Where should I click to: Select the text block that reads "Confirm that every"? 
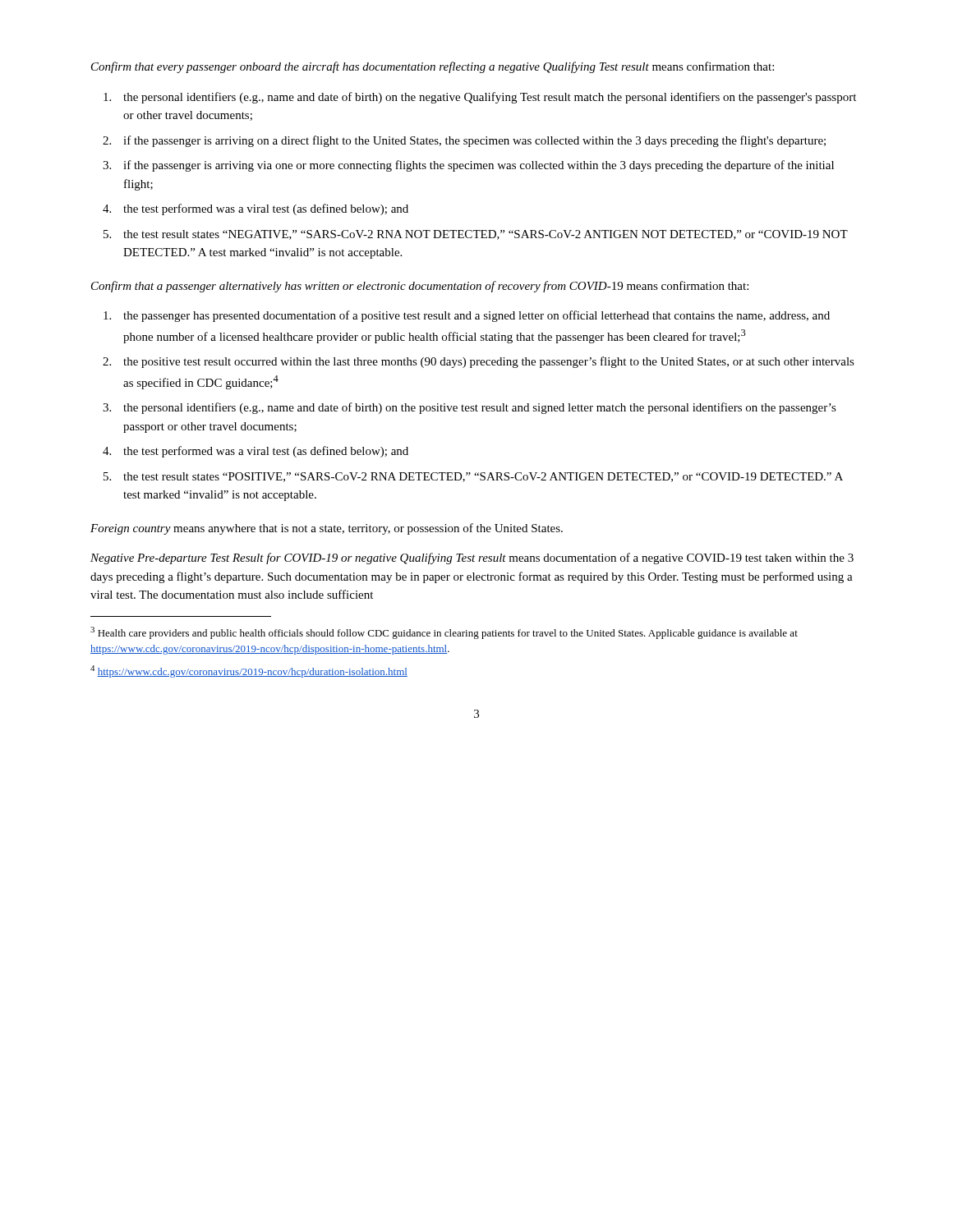pyautogui.click(x=476, y=67)
